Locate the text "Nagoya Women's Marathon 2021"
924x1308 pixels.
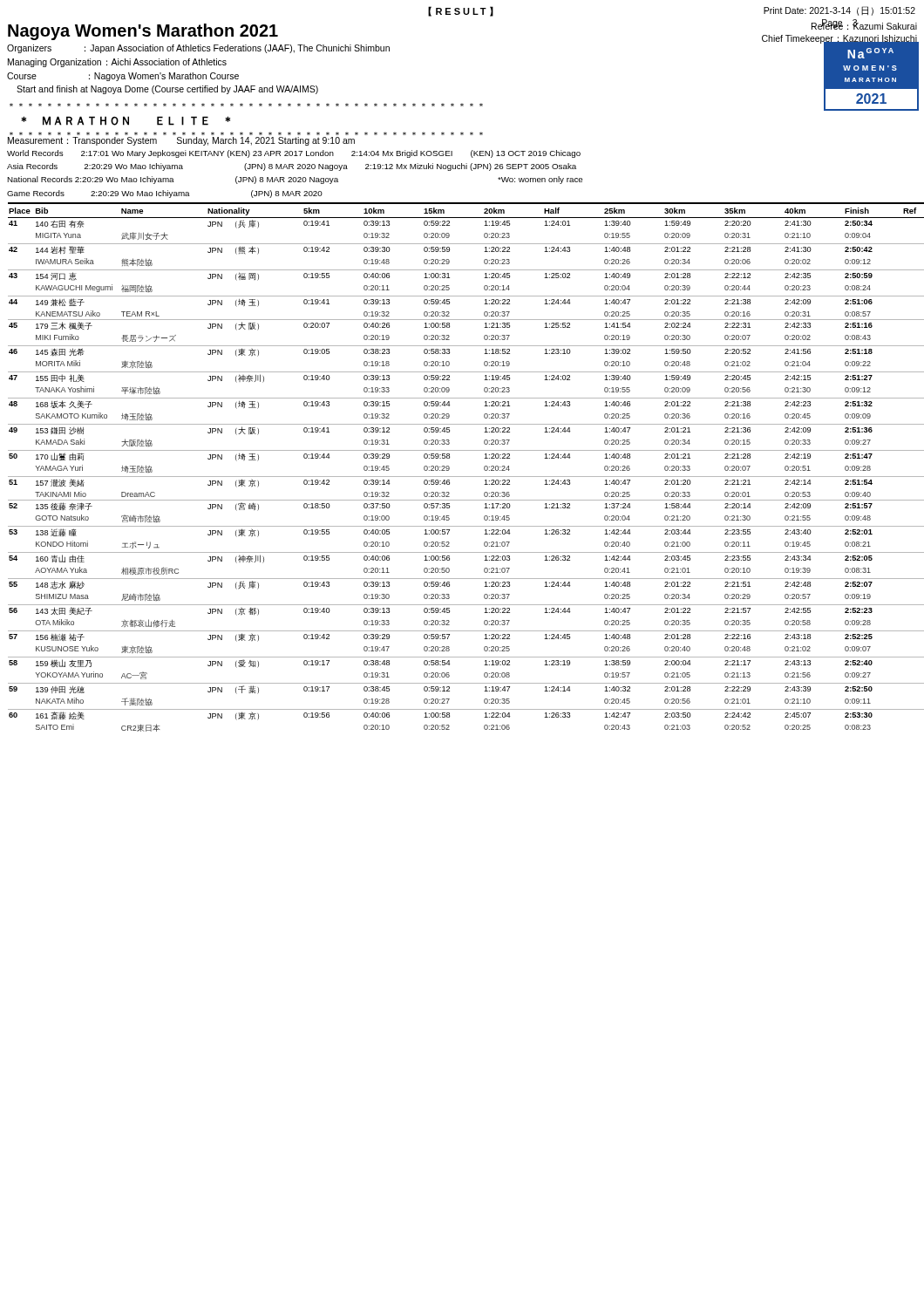143,31
